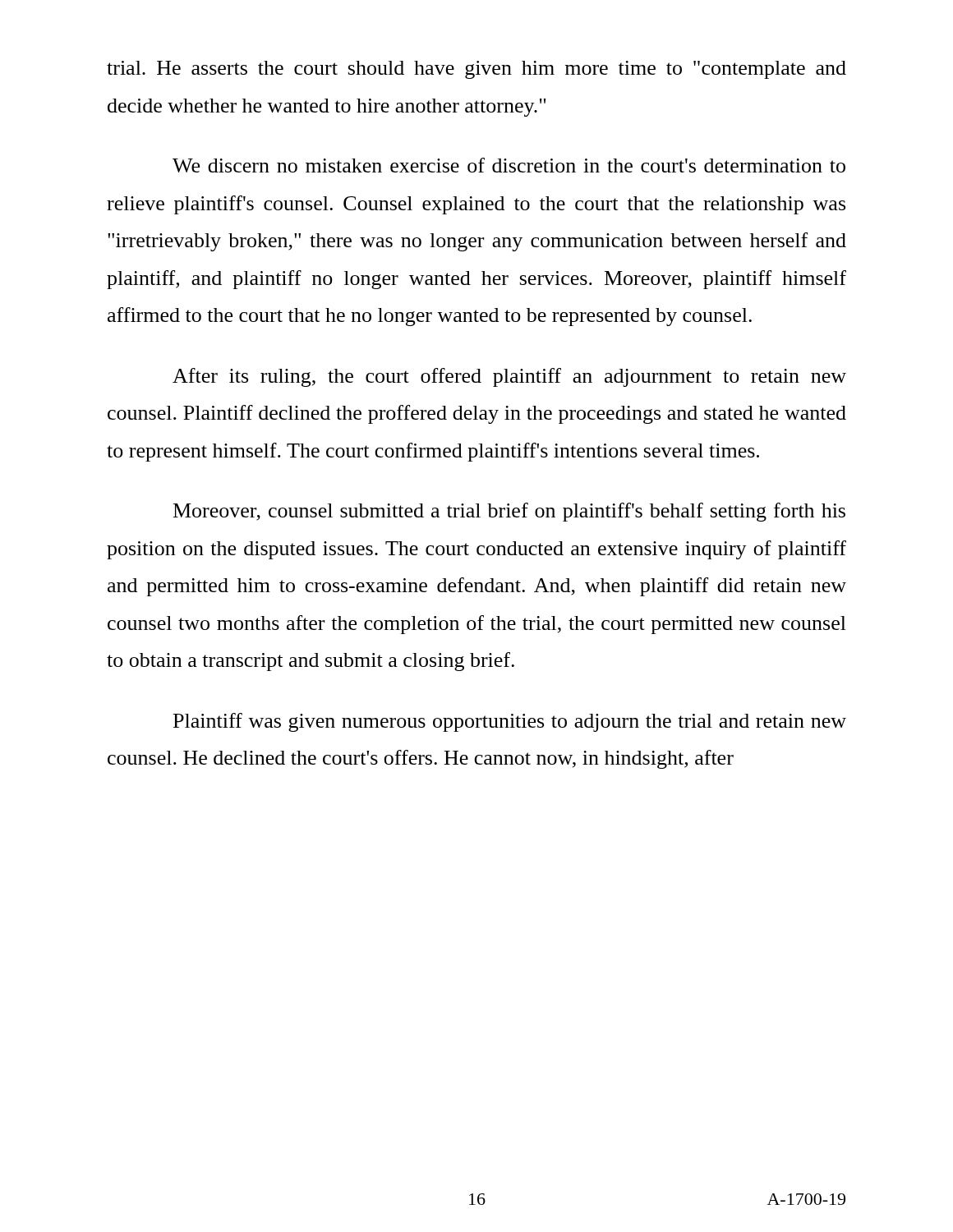The width and height of the screenshot is (953, 1232).
Task: Locate the block of text that opens with "We discern no mistaken"
Action: pyautogui.click(x=476, y=240)
